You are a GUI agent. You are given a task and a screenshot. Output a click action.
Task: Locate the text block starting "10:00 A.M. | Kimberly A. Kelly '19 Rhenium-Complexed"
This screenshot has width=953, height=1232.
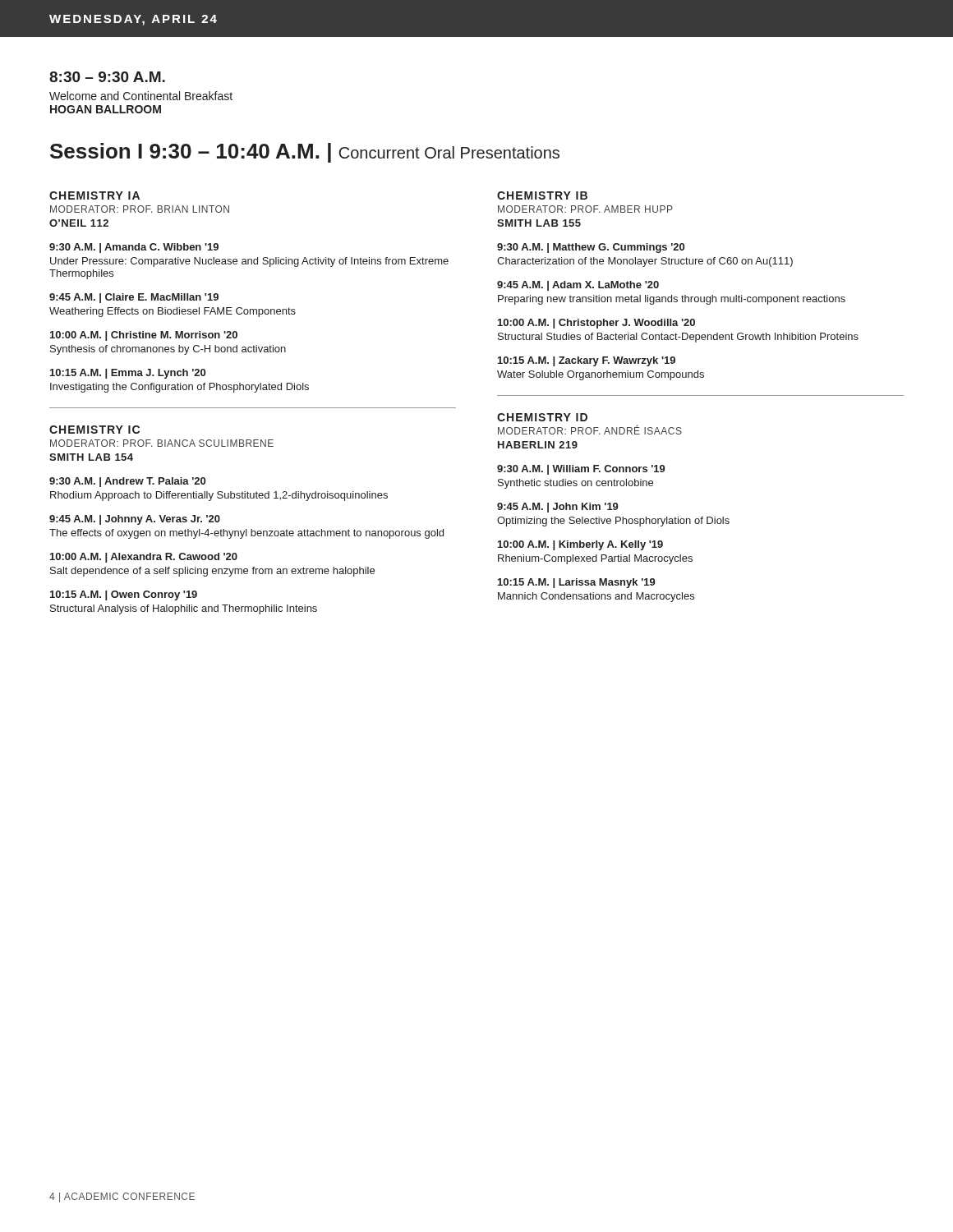700,551
